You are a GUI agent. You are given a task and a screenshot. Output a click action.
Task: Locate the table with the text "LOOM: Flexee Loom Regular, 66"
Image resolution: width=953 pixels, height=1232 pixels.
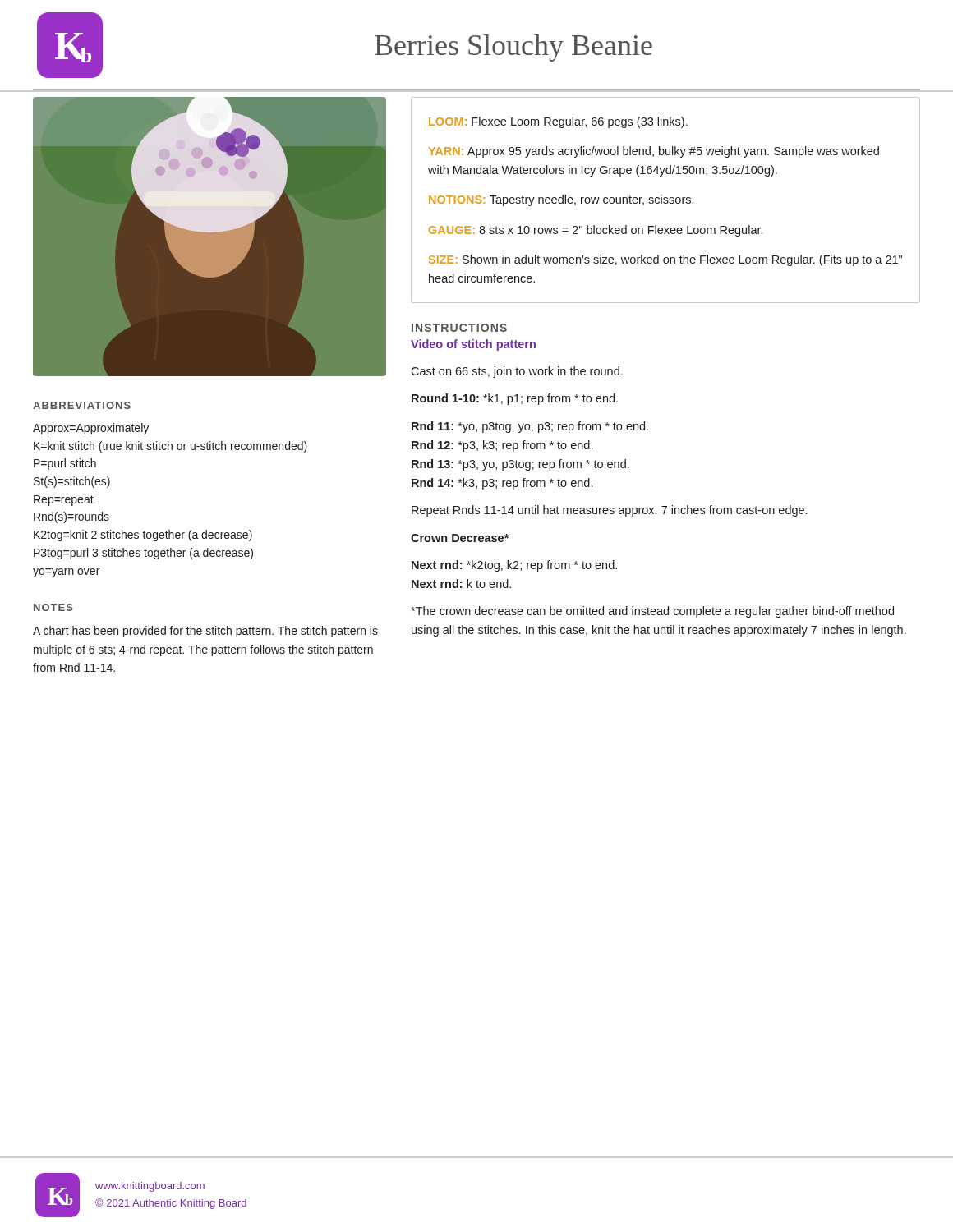point(665,200)
